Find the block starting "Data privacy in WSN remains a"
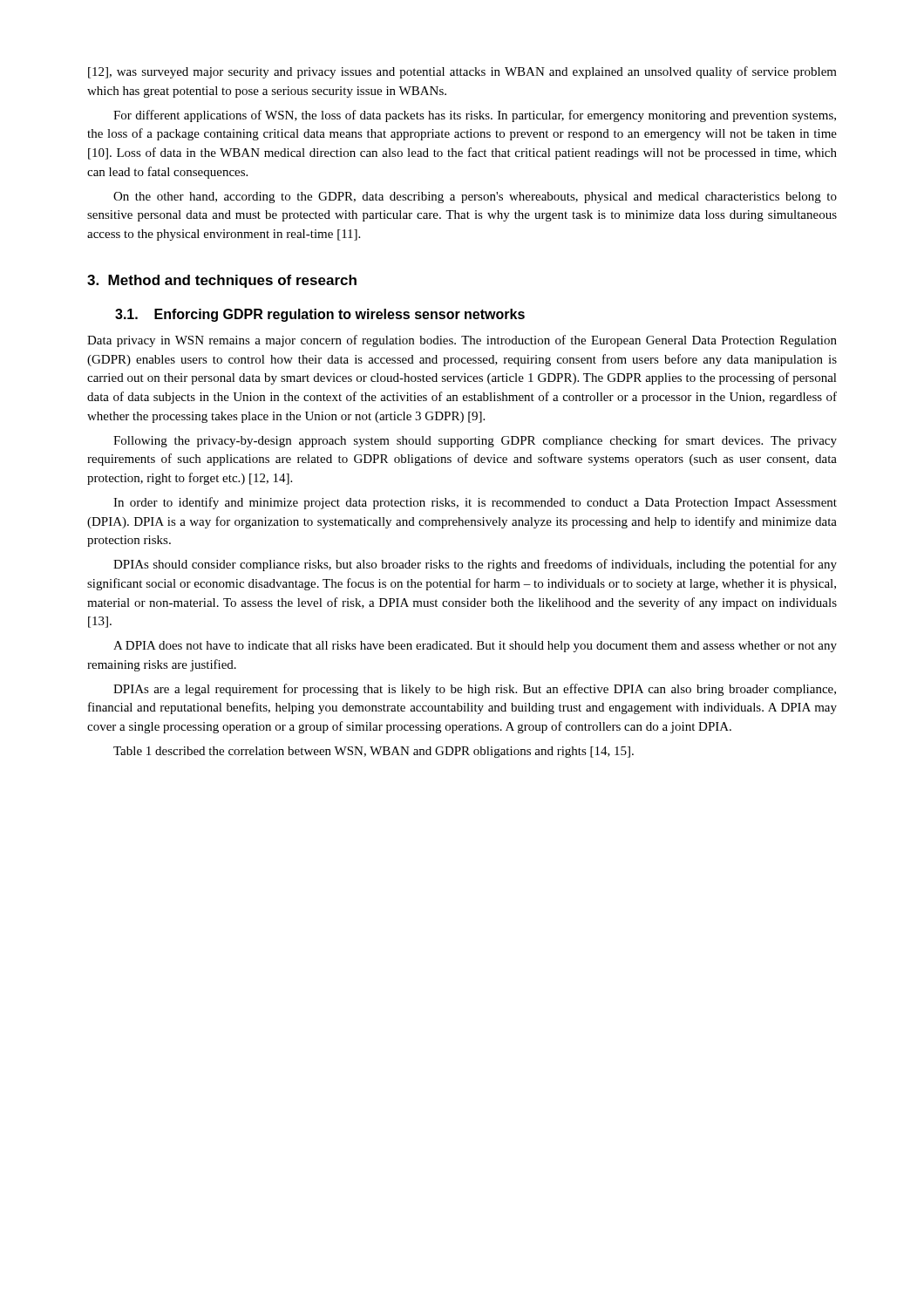924x1308 pixels. click(x=462, y=379)
